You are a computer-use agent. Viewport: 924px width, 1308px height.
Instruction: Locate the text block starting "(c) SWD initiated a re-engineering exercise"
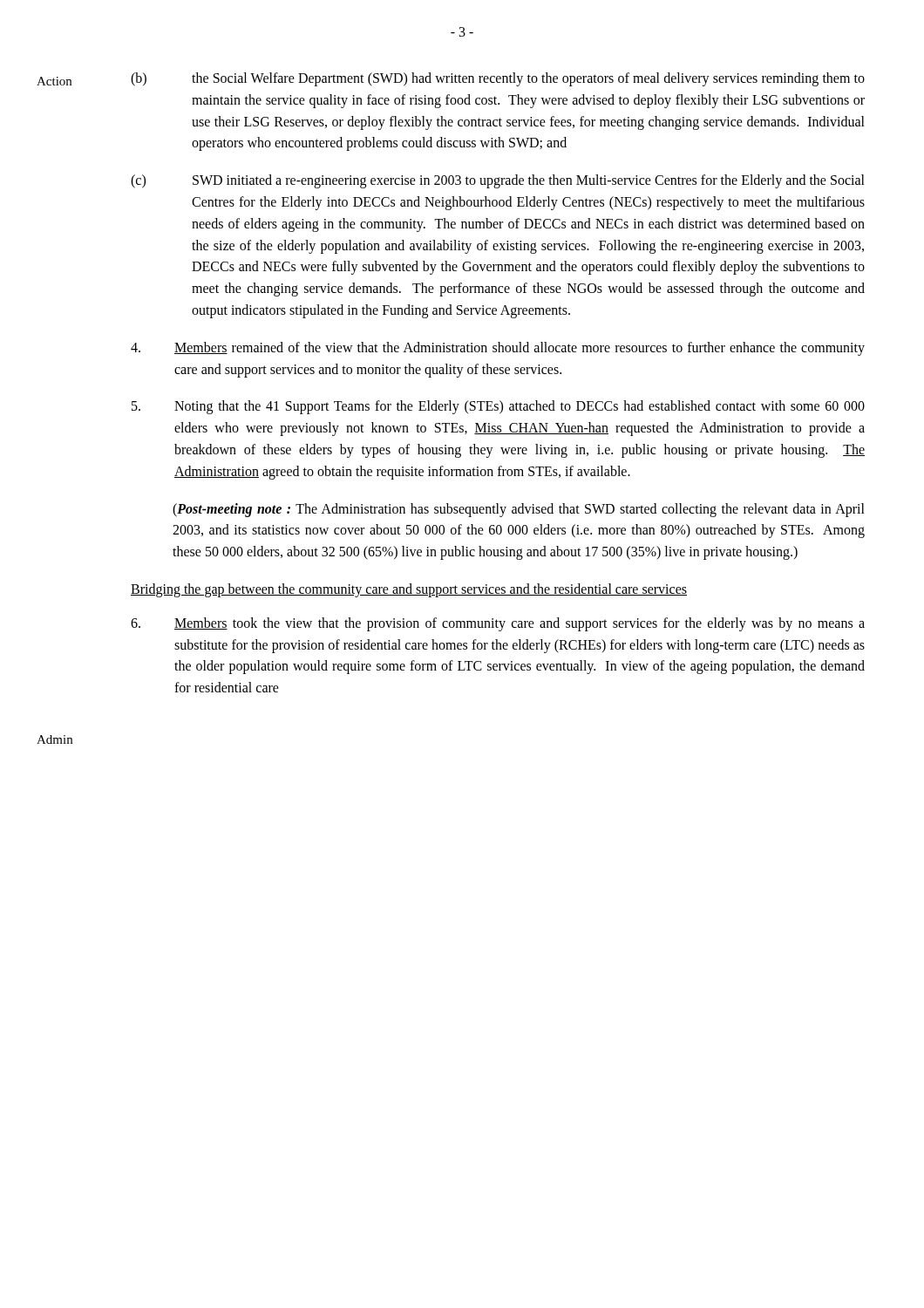tap(498, 246)
